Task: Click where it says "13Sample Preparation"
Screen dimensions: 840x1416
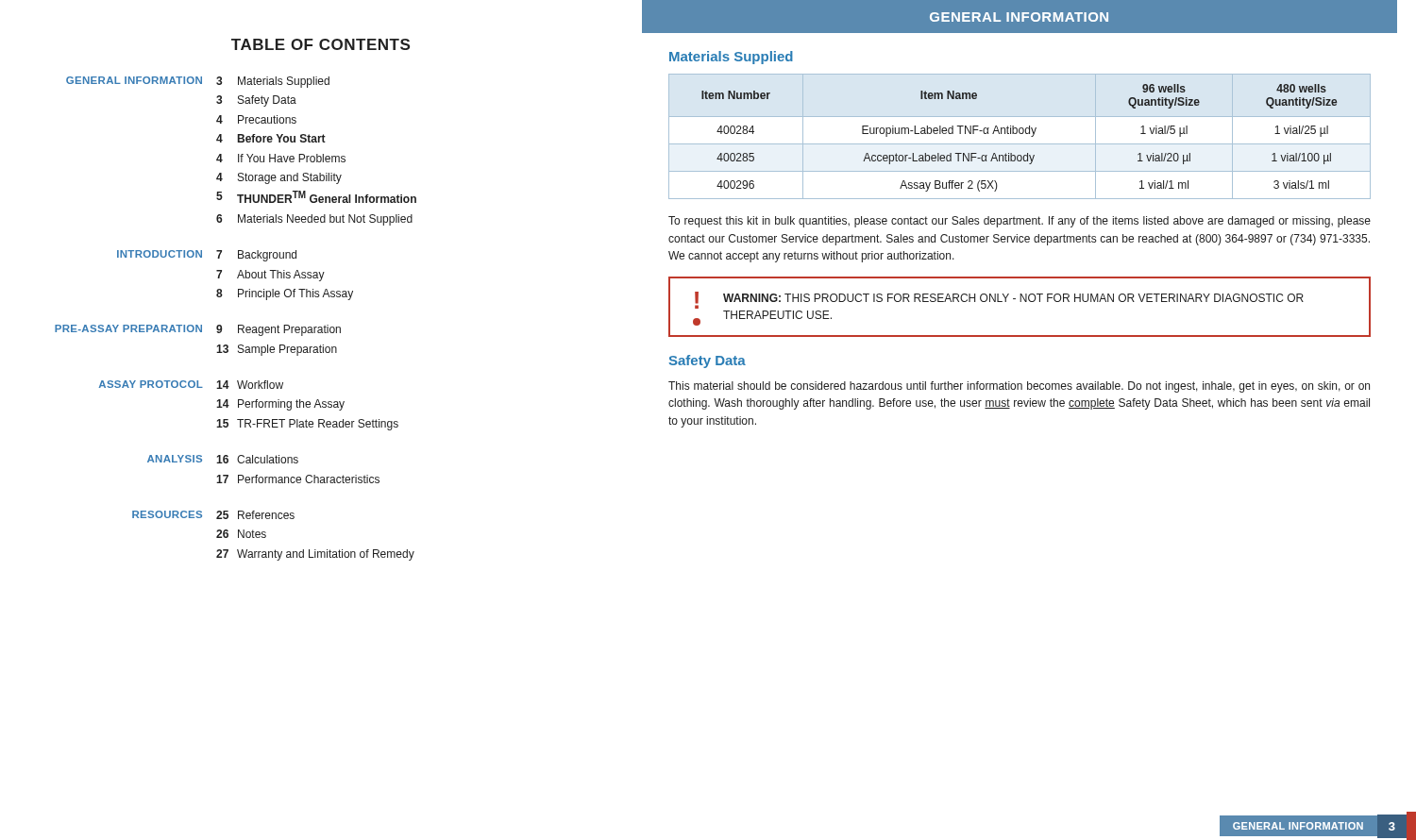Action: [277, 349]
